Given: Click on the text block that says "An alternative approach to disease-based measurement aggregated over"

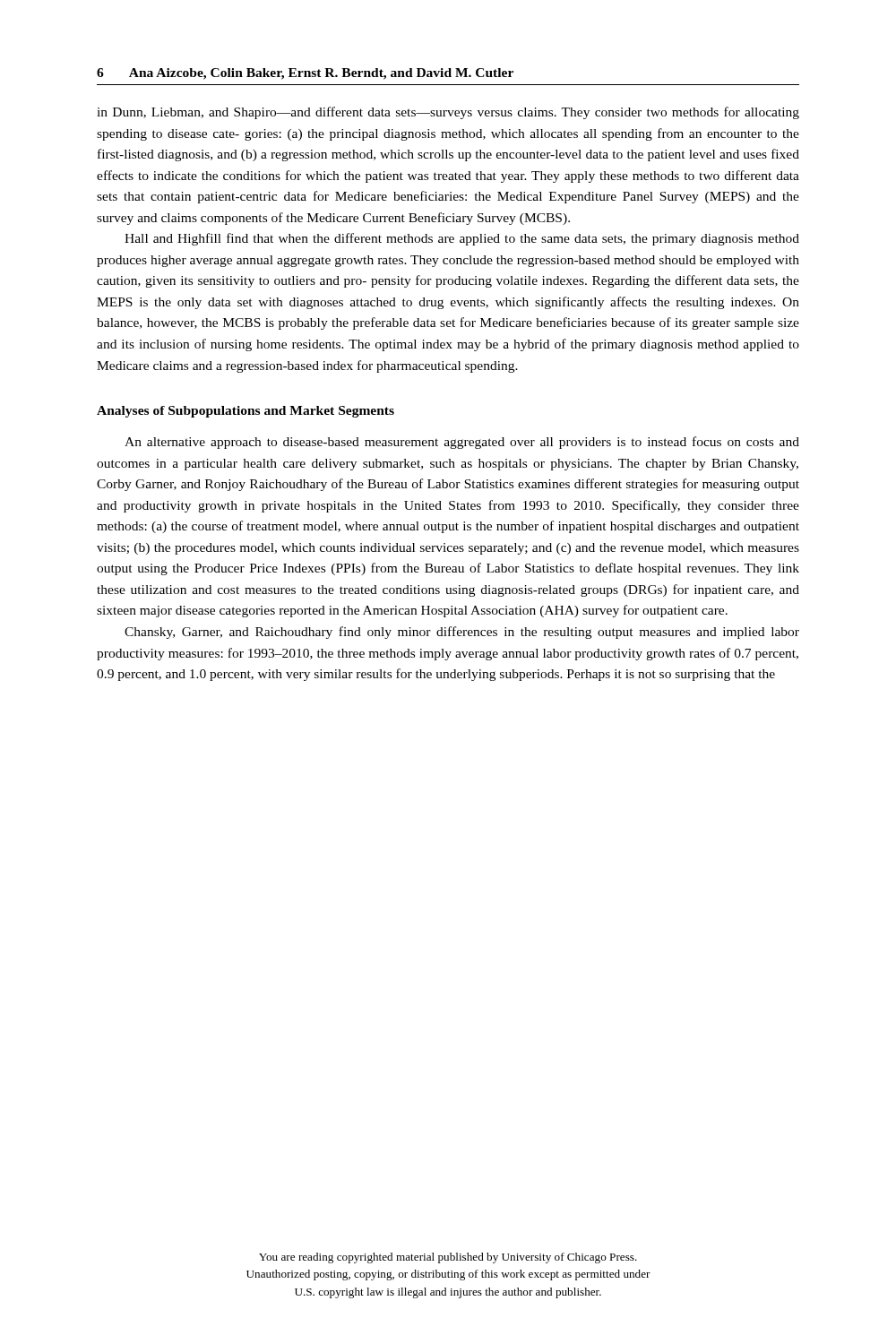Looking at the screenshot, I should coord(448,558).
